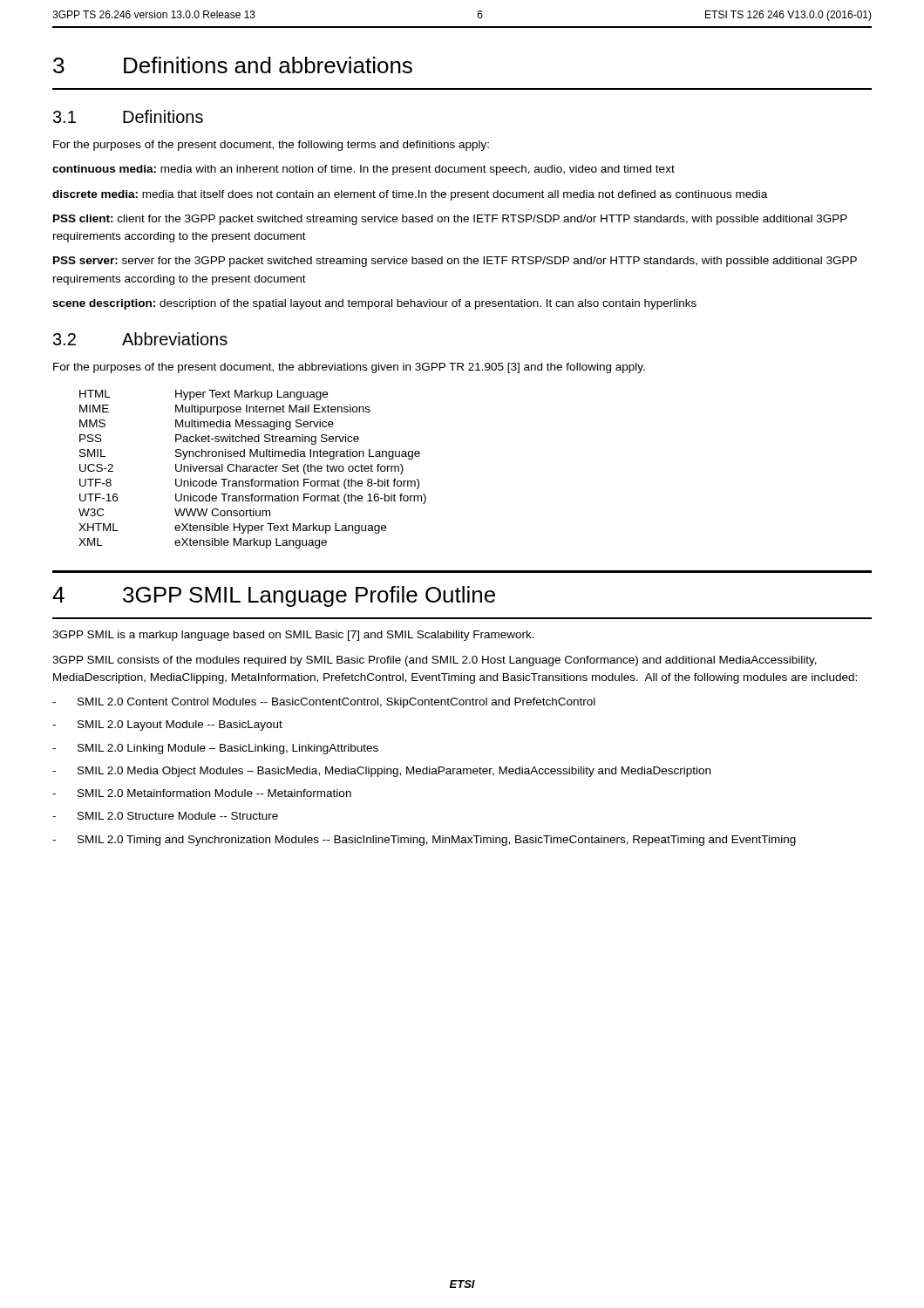Select the table that reads "Universal Character Set"

pos(462,468)
